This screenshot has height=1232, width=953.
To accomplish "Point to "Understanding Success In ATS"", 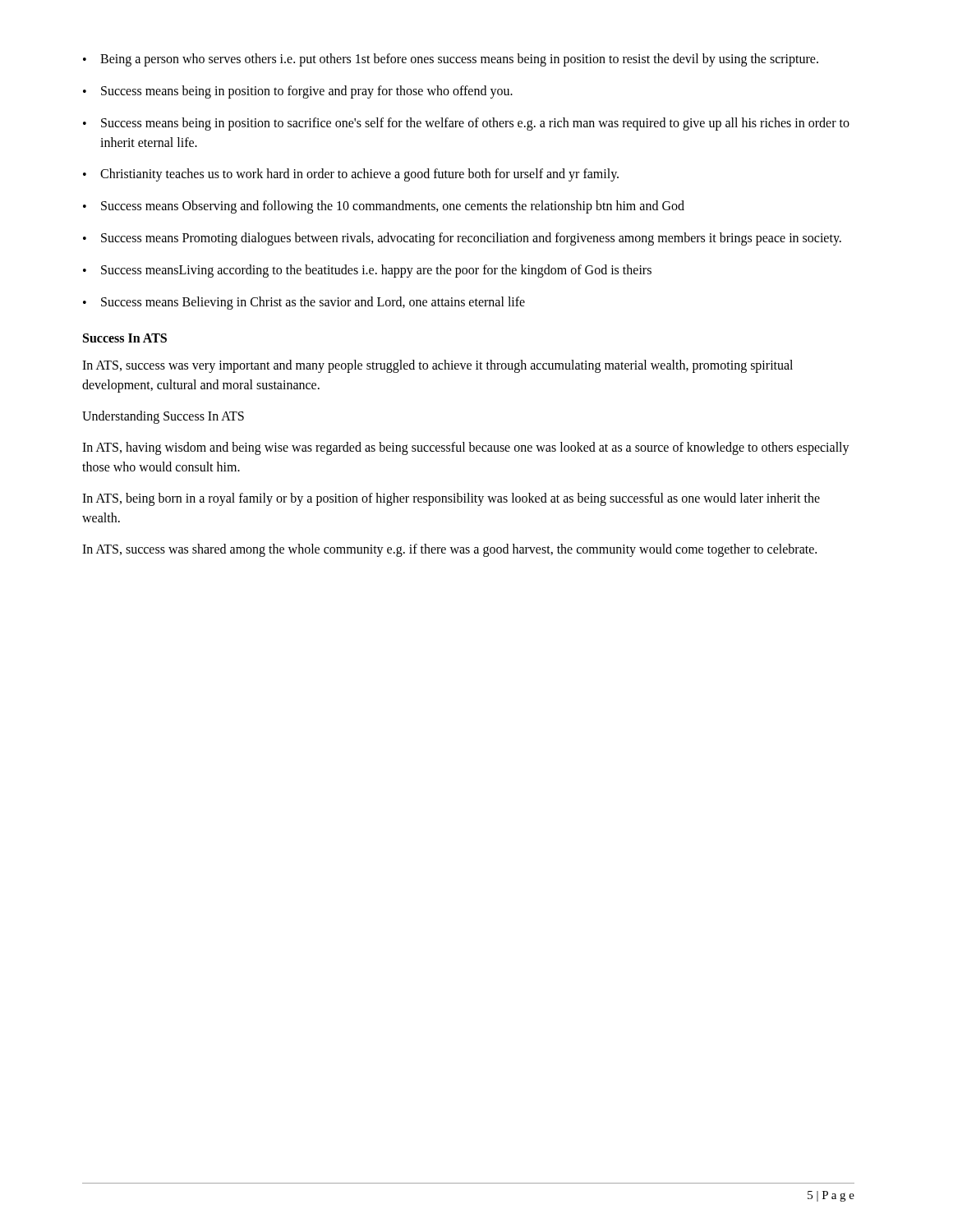I will [x=163, y=416].
